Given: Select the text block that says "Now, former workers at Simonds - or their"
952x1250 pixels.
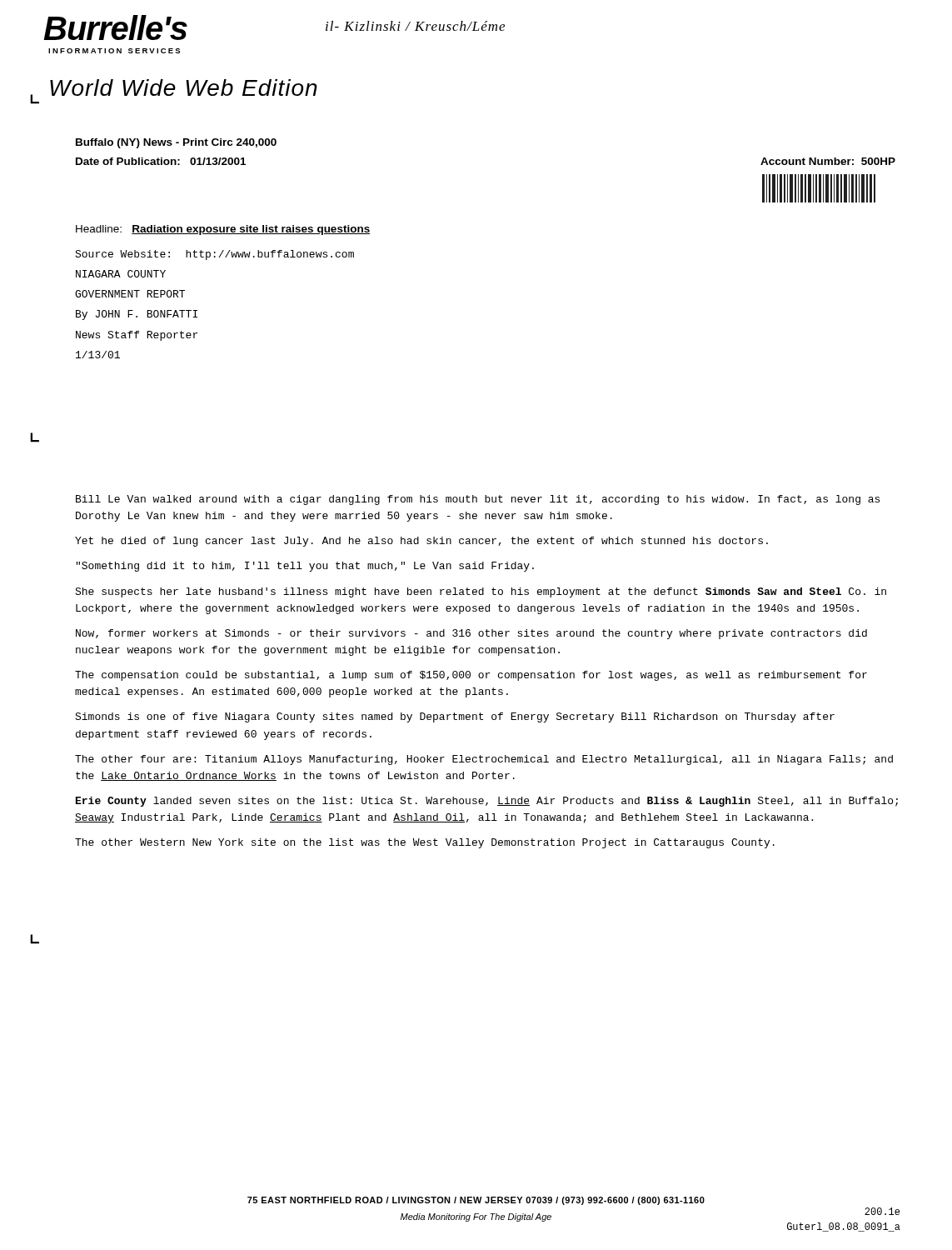Looking at the screenshot, I should pos(471,642).
